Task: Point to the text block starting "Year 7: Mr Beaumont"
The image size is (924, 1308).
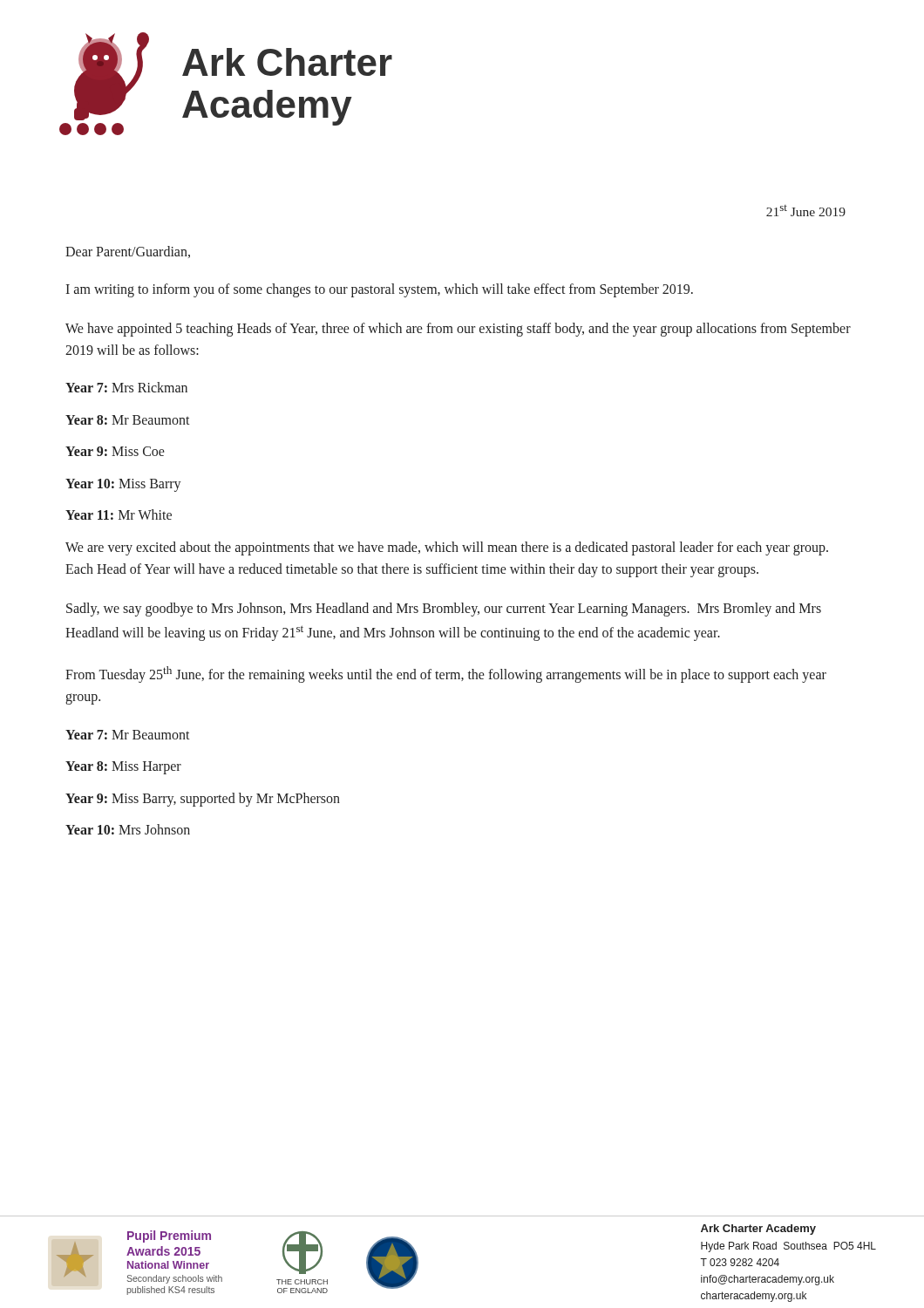Action: click(x=127, y=735)
